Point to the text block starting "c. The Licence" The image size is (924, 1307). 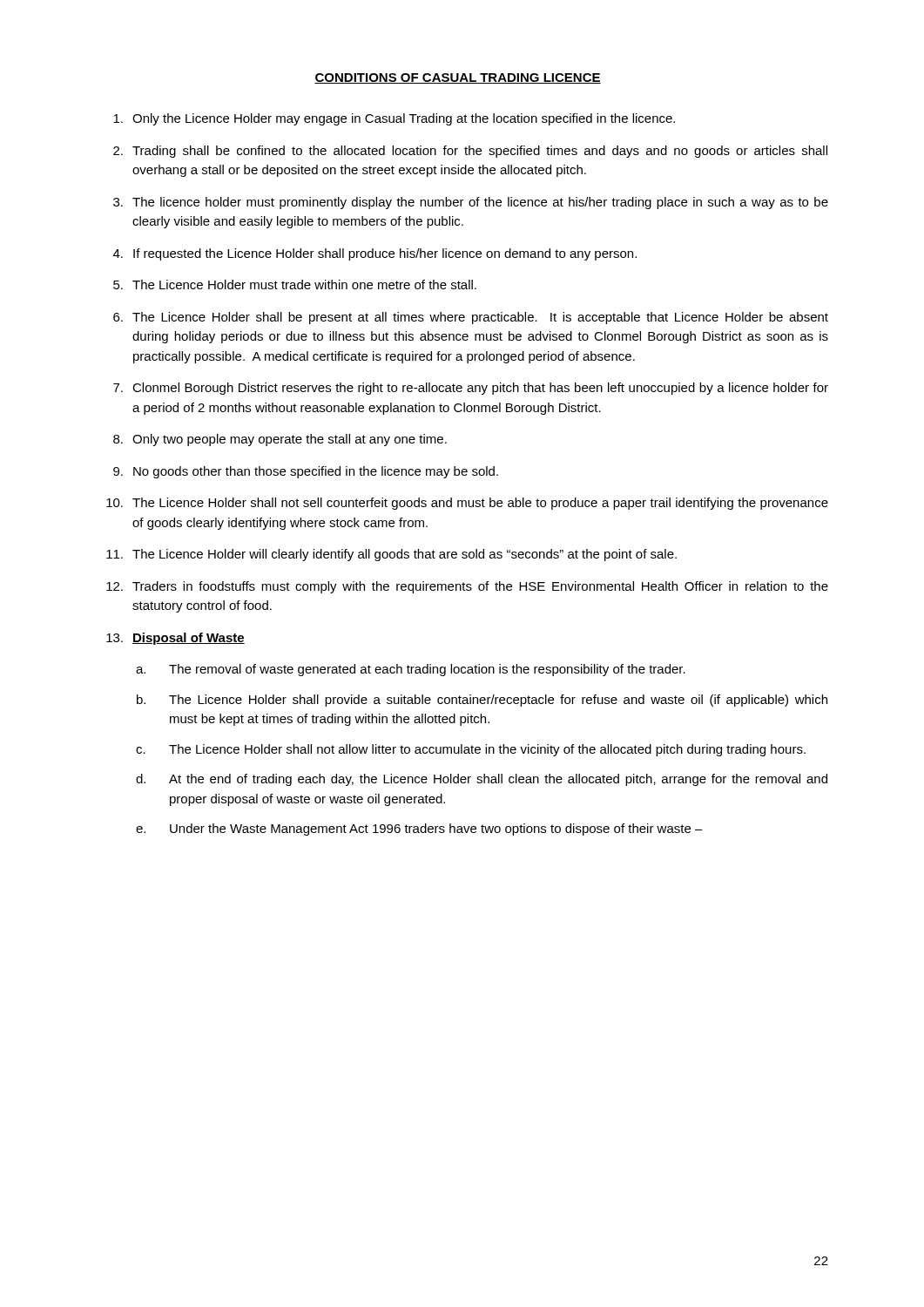click(482, 749)
